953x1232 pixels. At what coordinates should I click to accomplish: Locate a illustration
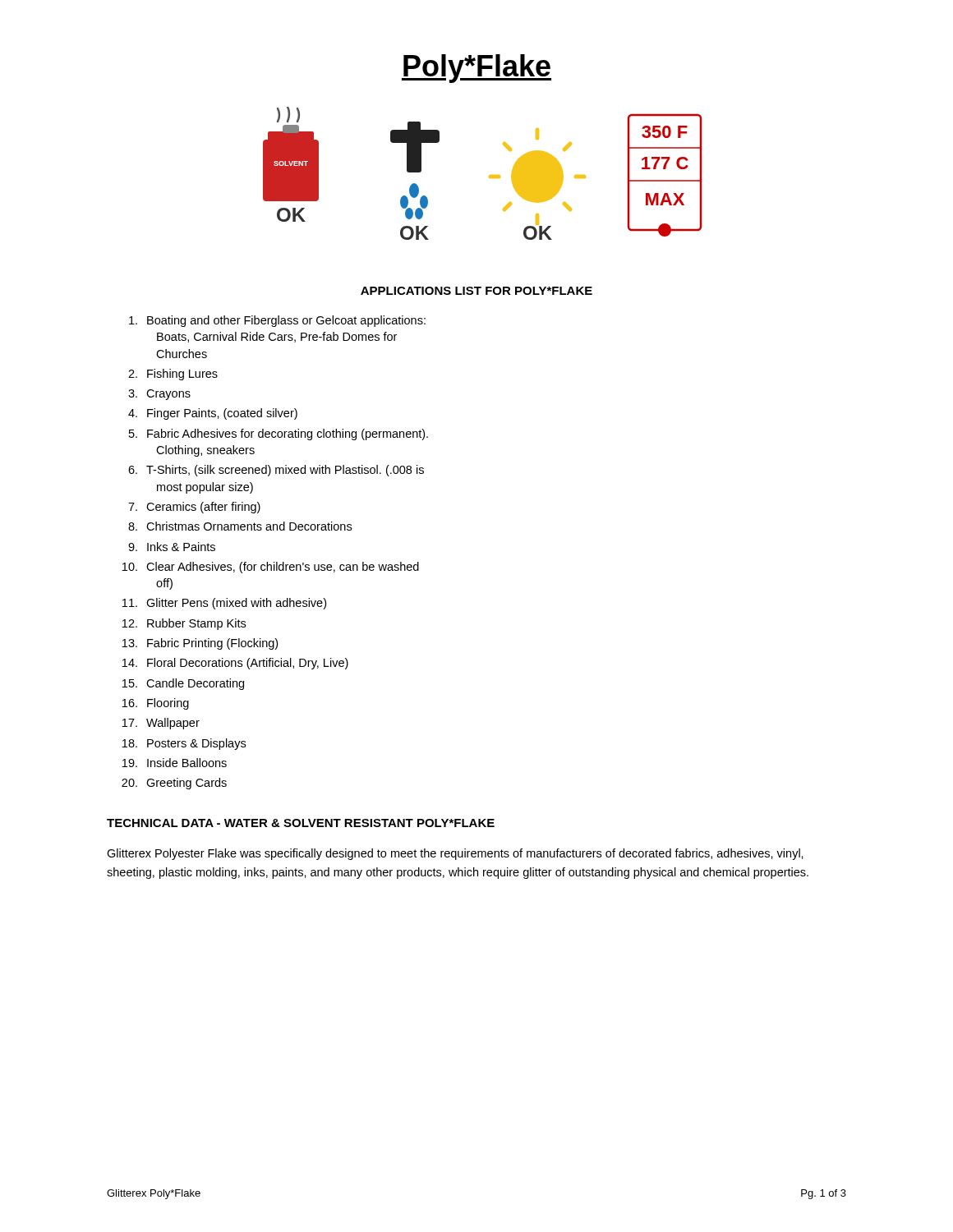476,180
